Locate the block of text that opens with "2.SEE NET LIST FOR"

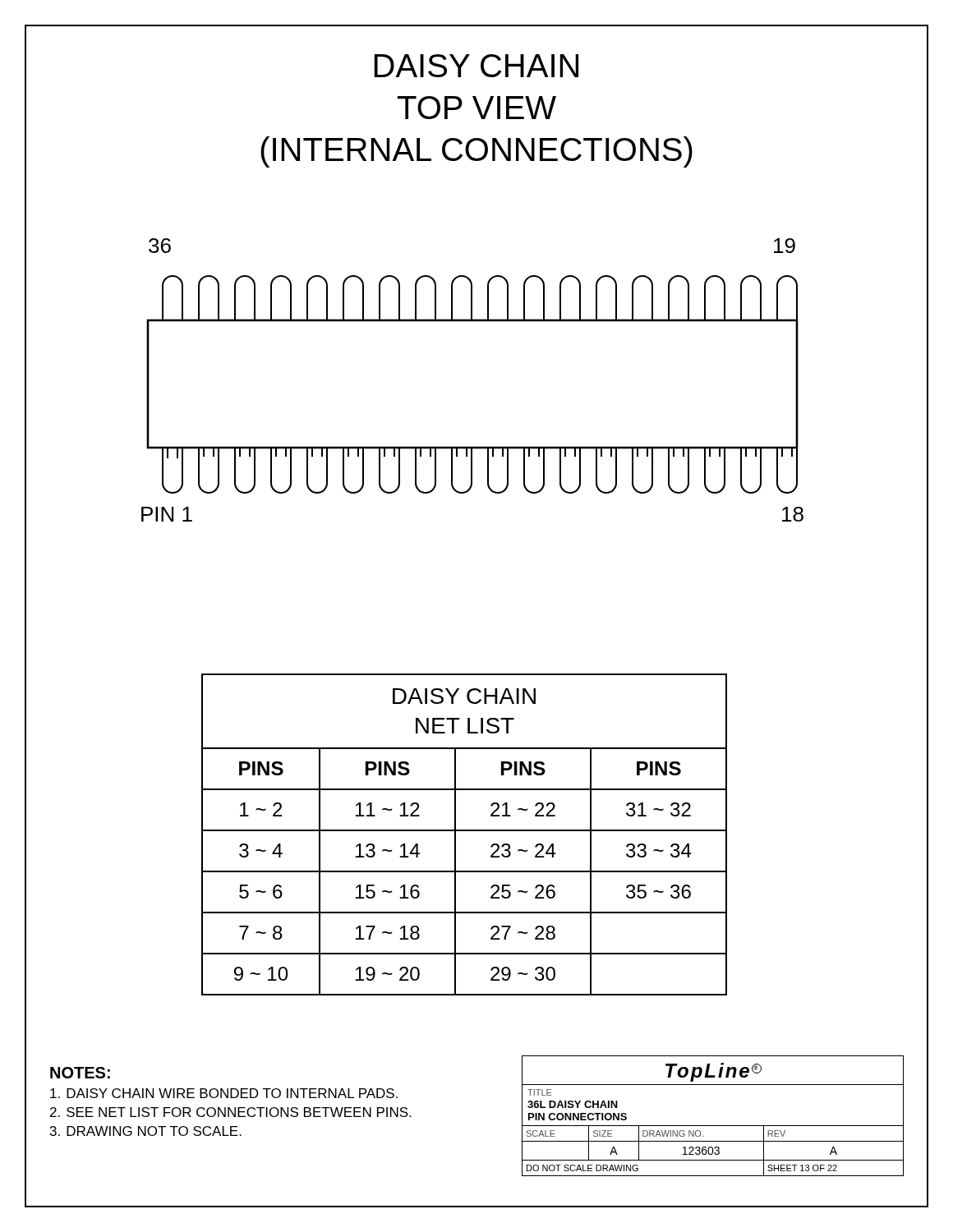[x=231, y=1113]
